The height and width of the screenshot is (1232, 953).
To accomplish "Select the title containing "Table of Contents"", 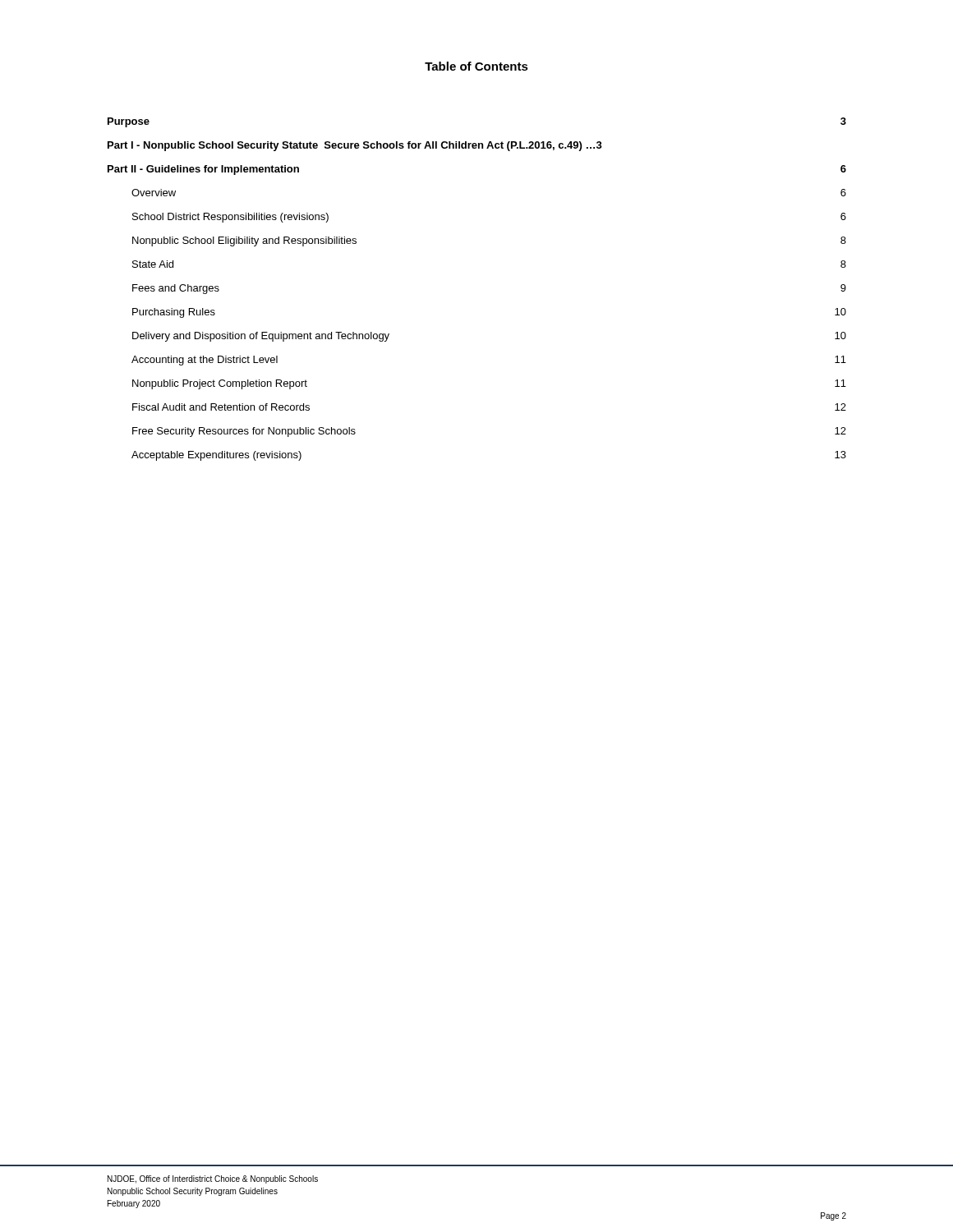I will 476,66.
